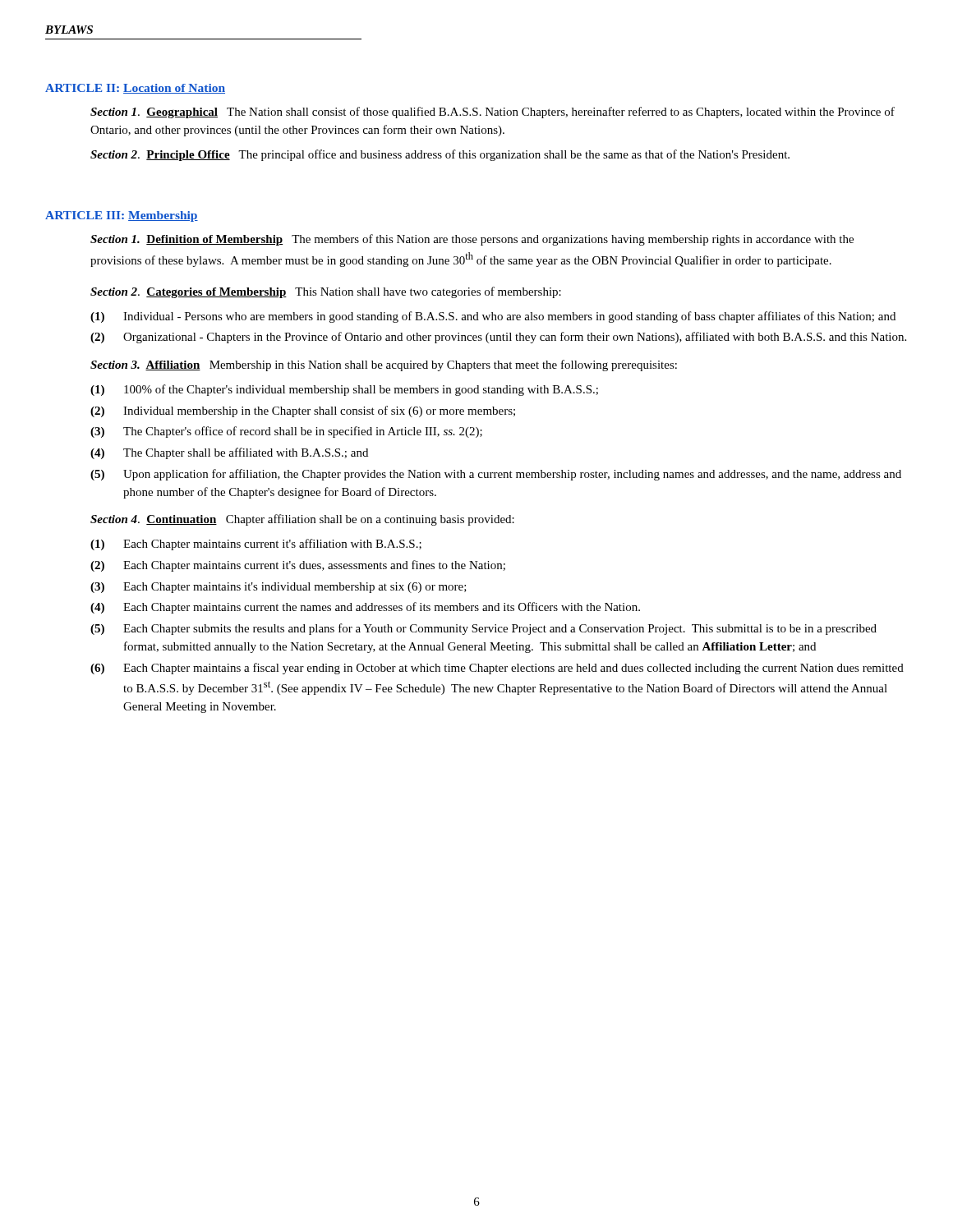This screenshot has width=953, height=1232.
Task: Click on the passage starting "(6) Each Chapter maintains a fiscal"
Action: click(x=499, y=688)
